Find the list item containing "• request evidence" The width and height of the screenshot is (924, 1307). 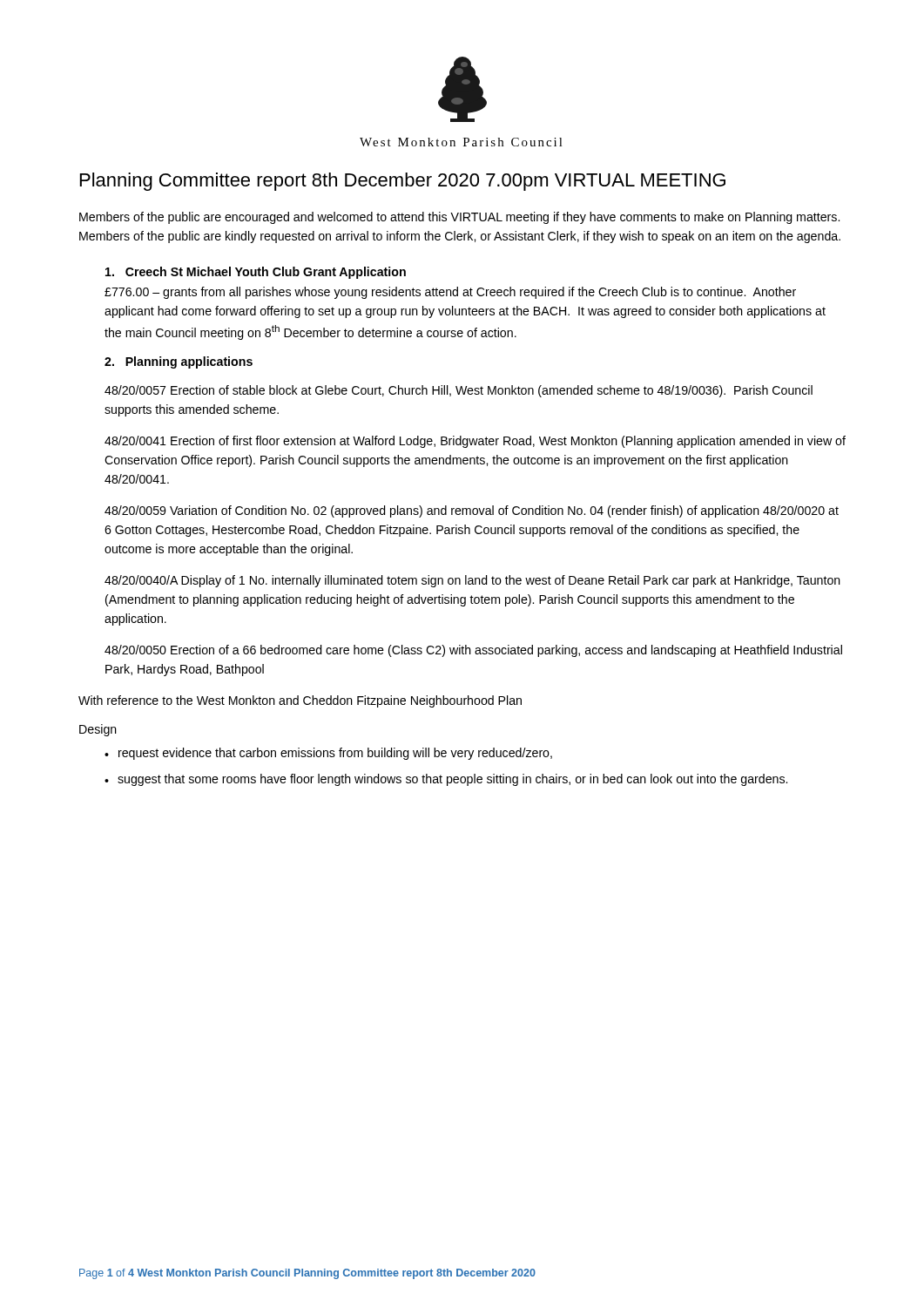pyautogui.click(x=329, y=753)
